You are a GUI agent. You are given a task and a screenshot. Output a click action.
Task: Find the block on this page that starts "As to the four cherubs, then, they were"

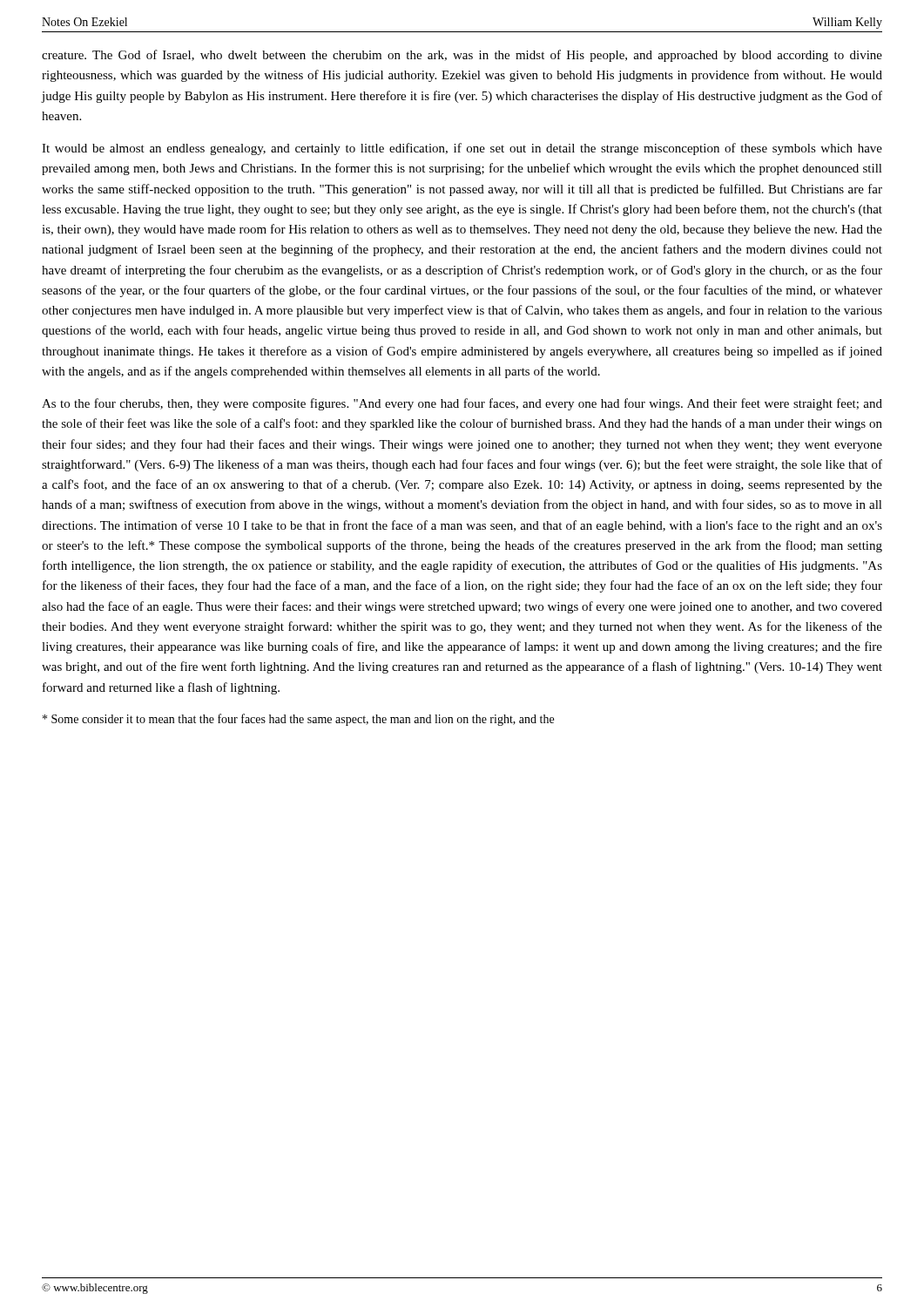click(x=462, y=545)
